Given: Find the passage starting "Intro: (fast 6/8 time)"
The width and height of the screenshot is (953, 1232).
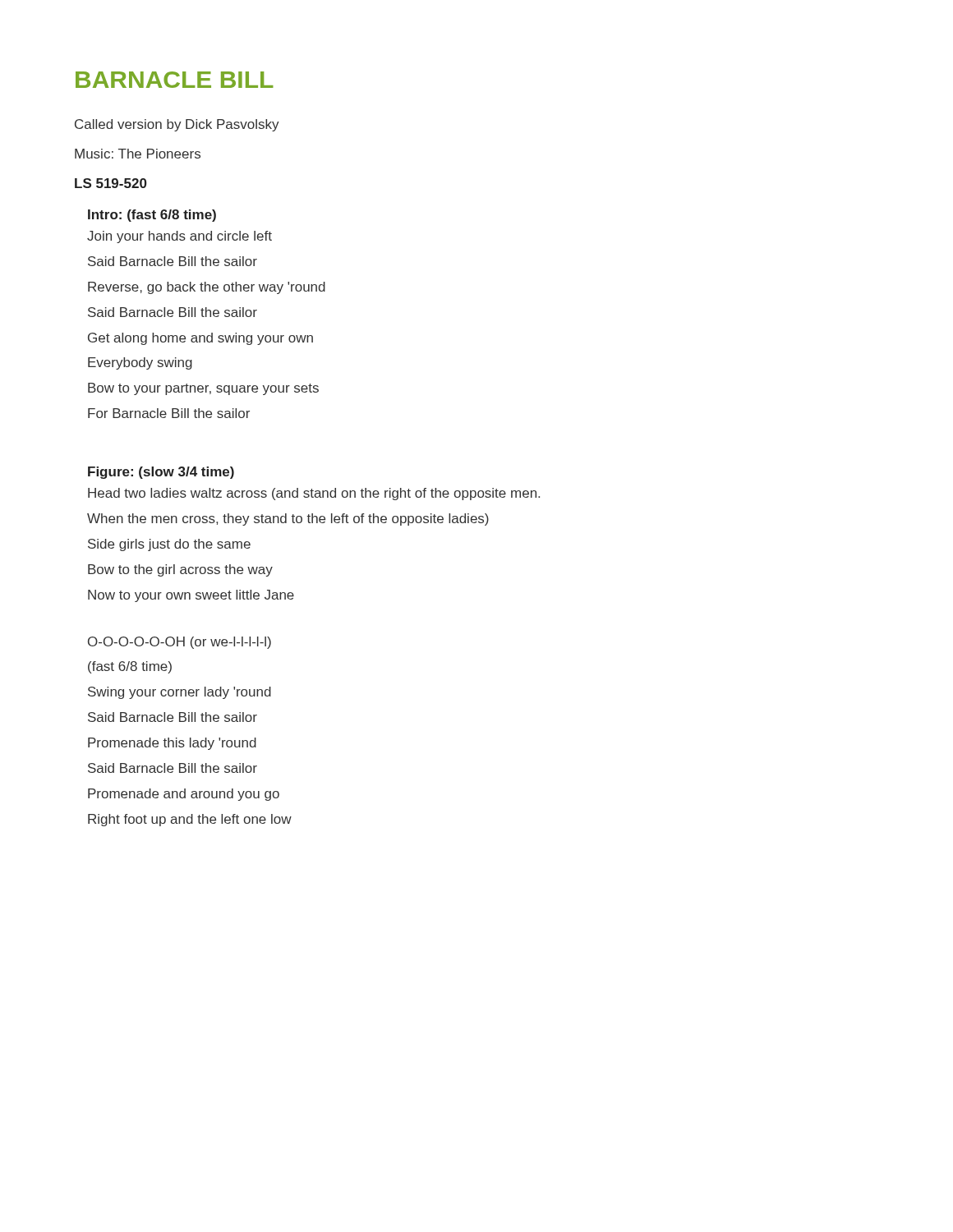Looking at the screenshot, I should click(x=152, y=215).
